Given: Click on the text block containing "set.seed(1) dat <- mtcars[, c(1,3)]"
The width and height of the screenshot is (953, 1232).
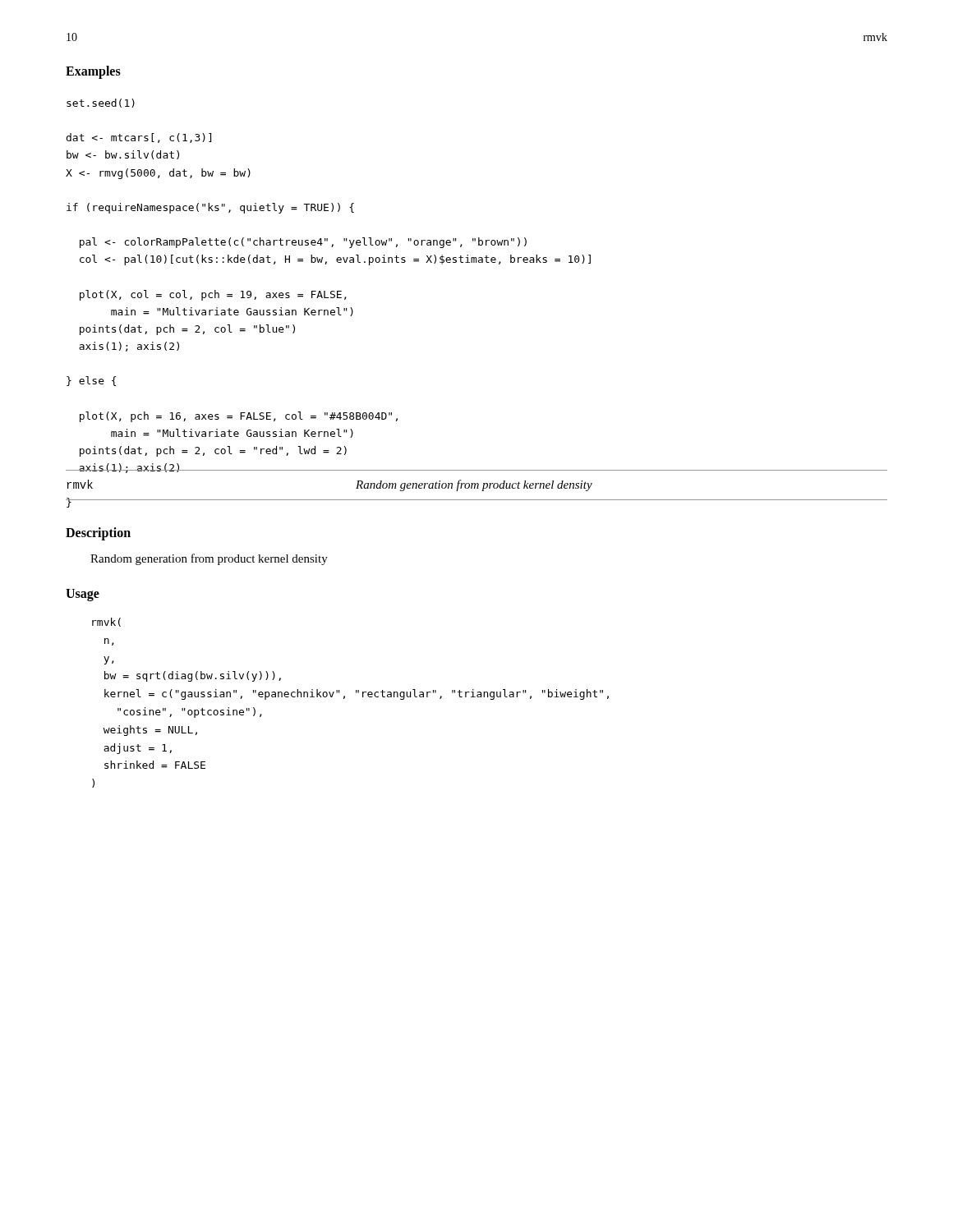Looking at the screenshot, I should (329, 303).
